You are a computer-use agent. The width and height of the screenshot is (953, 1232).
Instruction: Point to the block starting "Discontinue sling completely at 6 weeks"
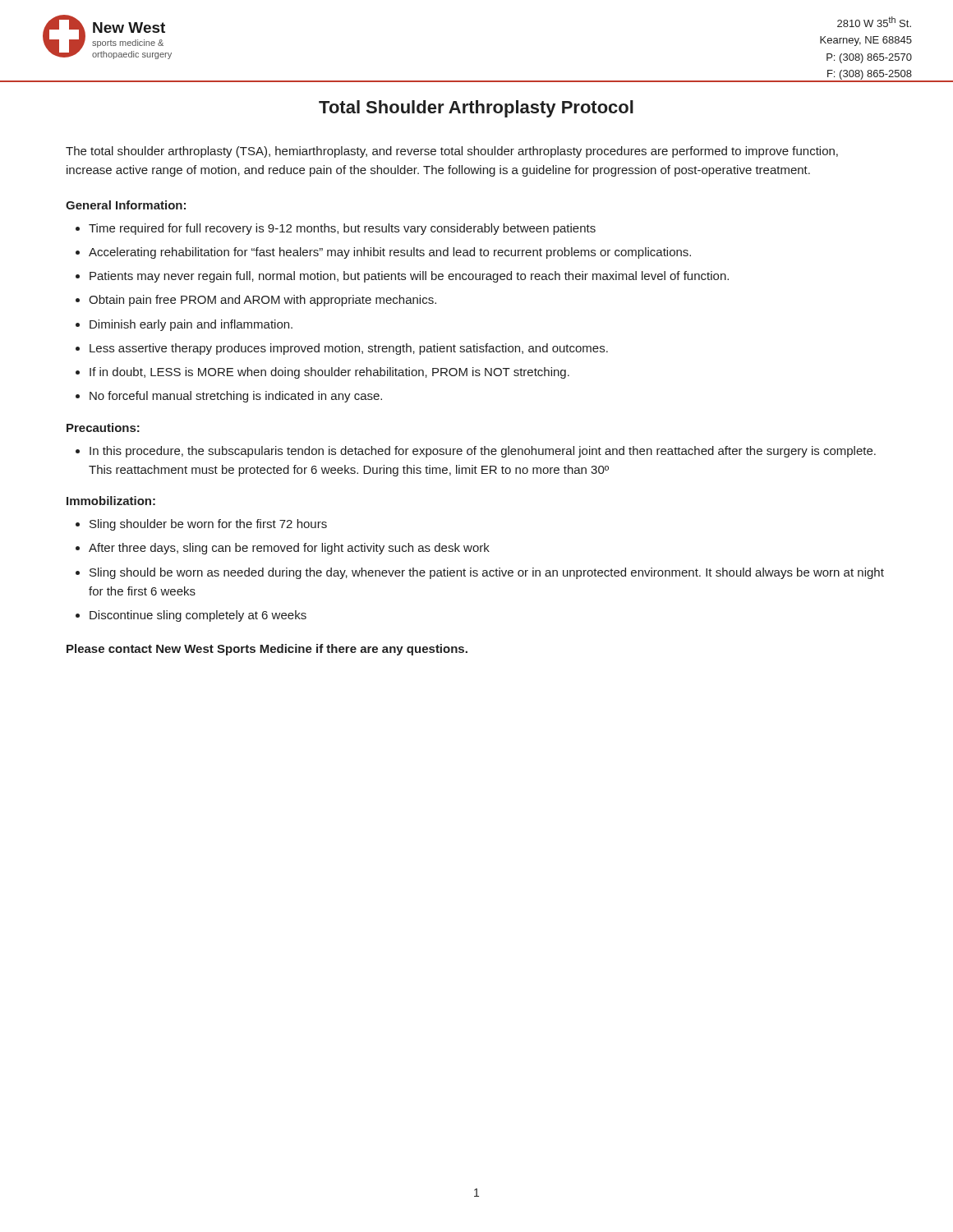click(198, 615)
